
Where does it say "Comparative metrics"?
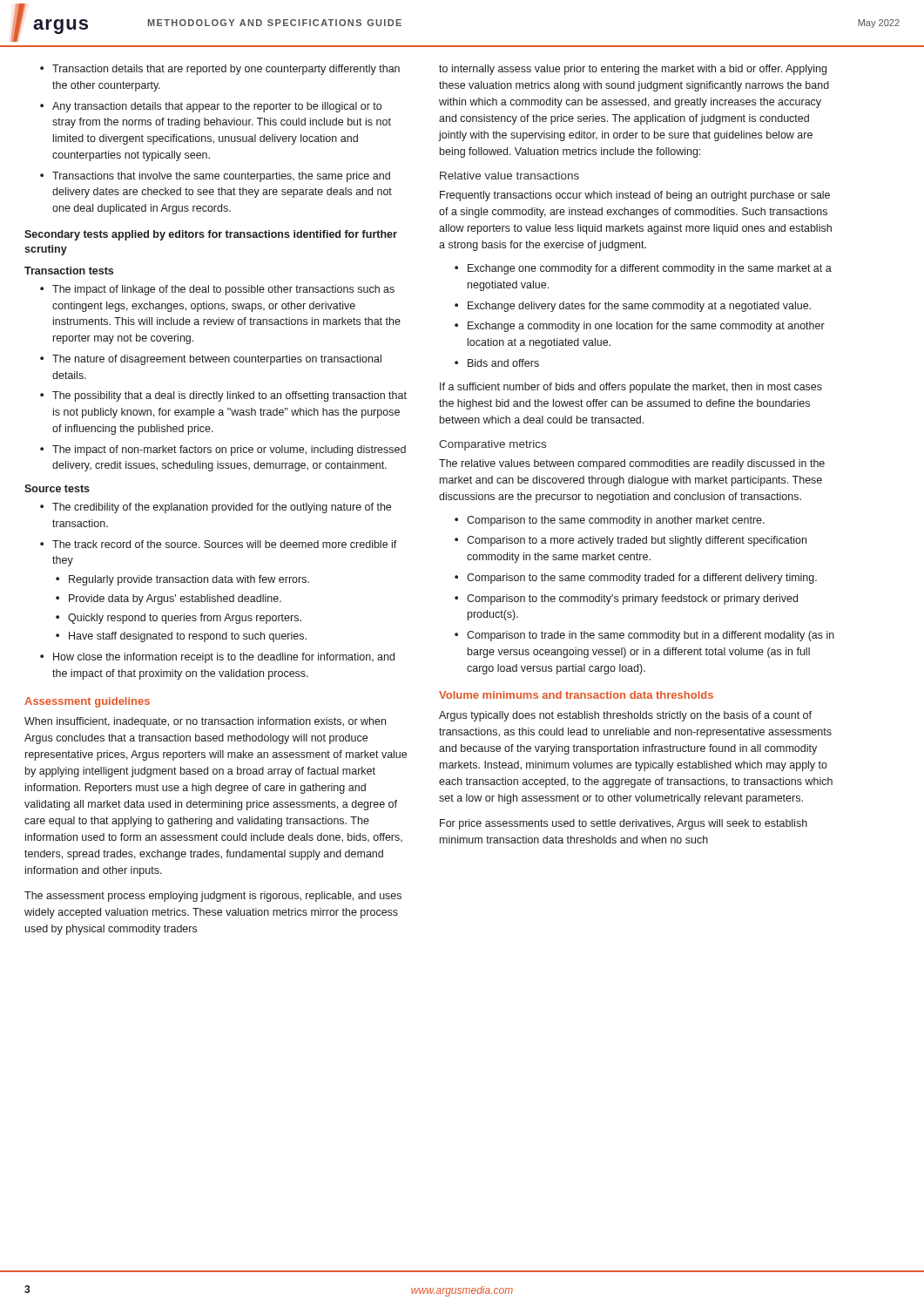point(493,443)
